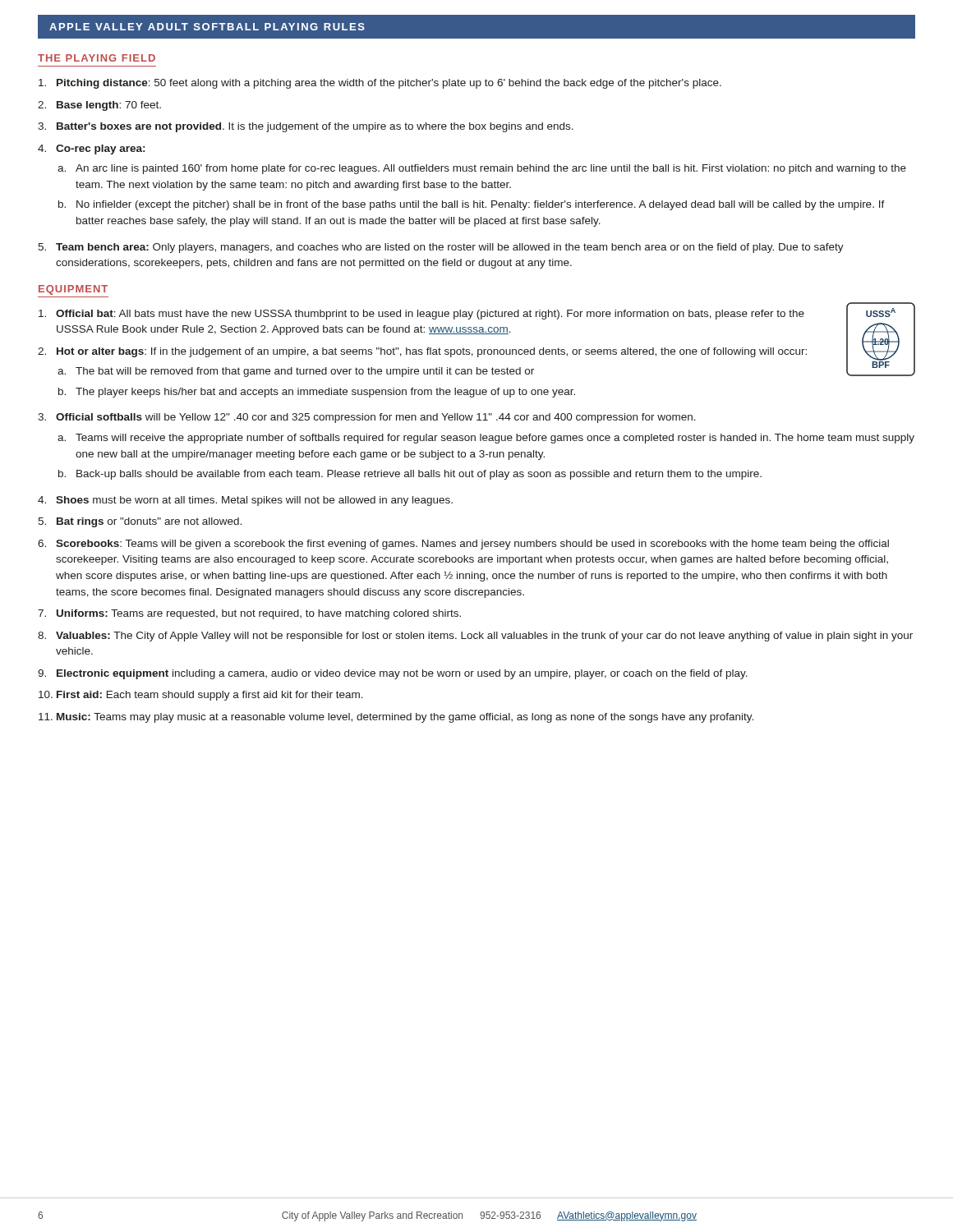The height and width of the screenshot is (1232, 953).
Task: Select the list item that reads "11. Music: Teams may play"
Action: pos(396,717)
